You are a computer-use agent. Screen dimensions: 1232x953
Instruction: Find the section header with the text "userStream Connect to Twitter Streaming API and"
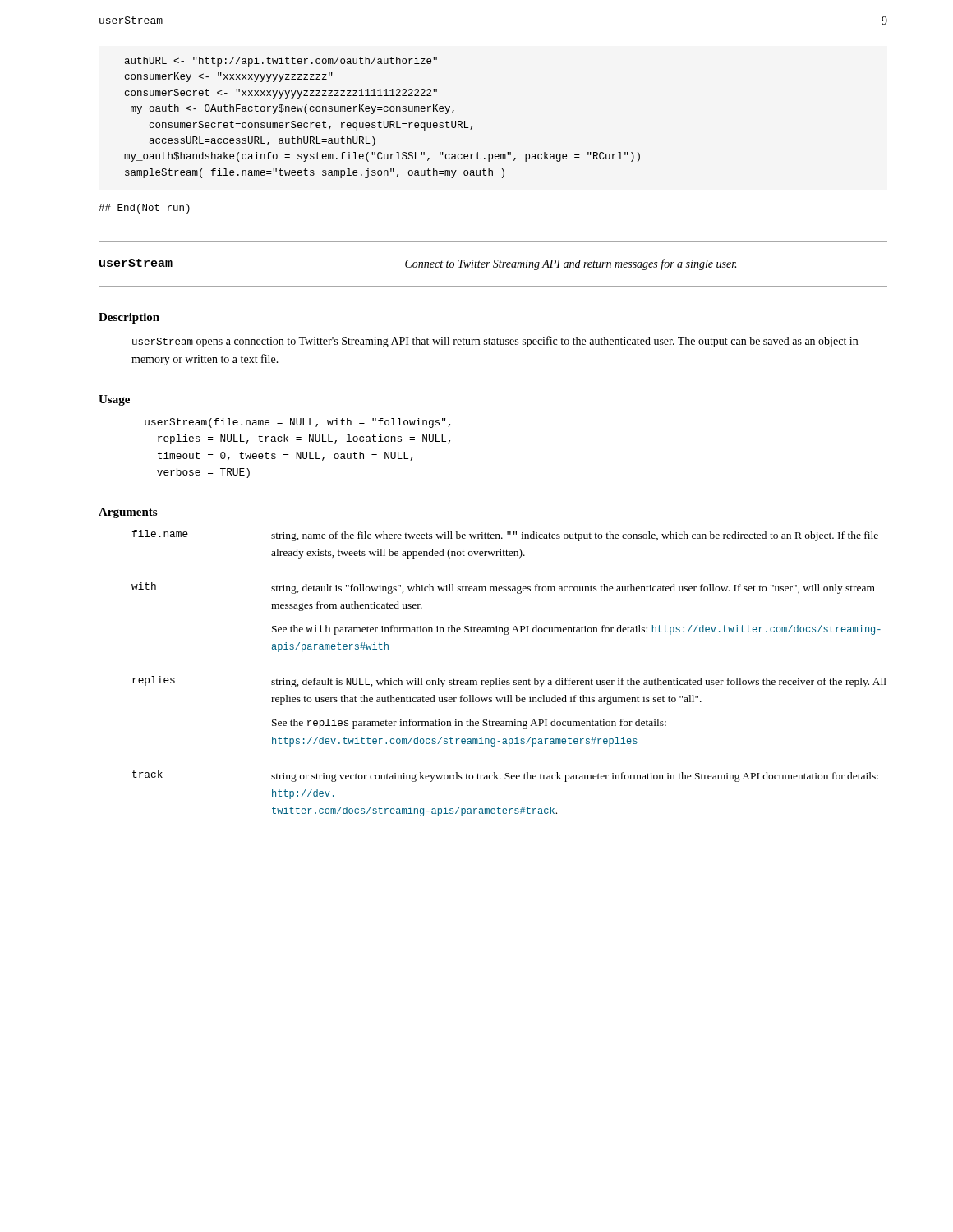pos(493,264)
